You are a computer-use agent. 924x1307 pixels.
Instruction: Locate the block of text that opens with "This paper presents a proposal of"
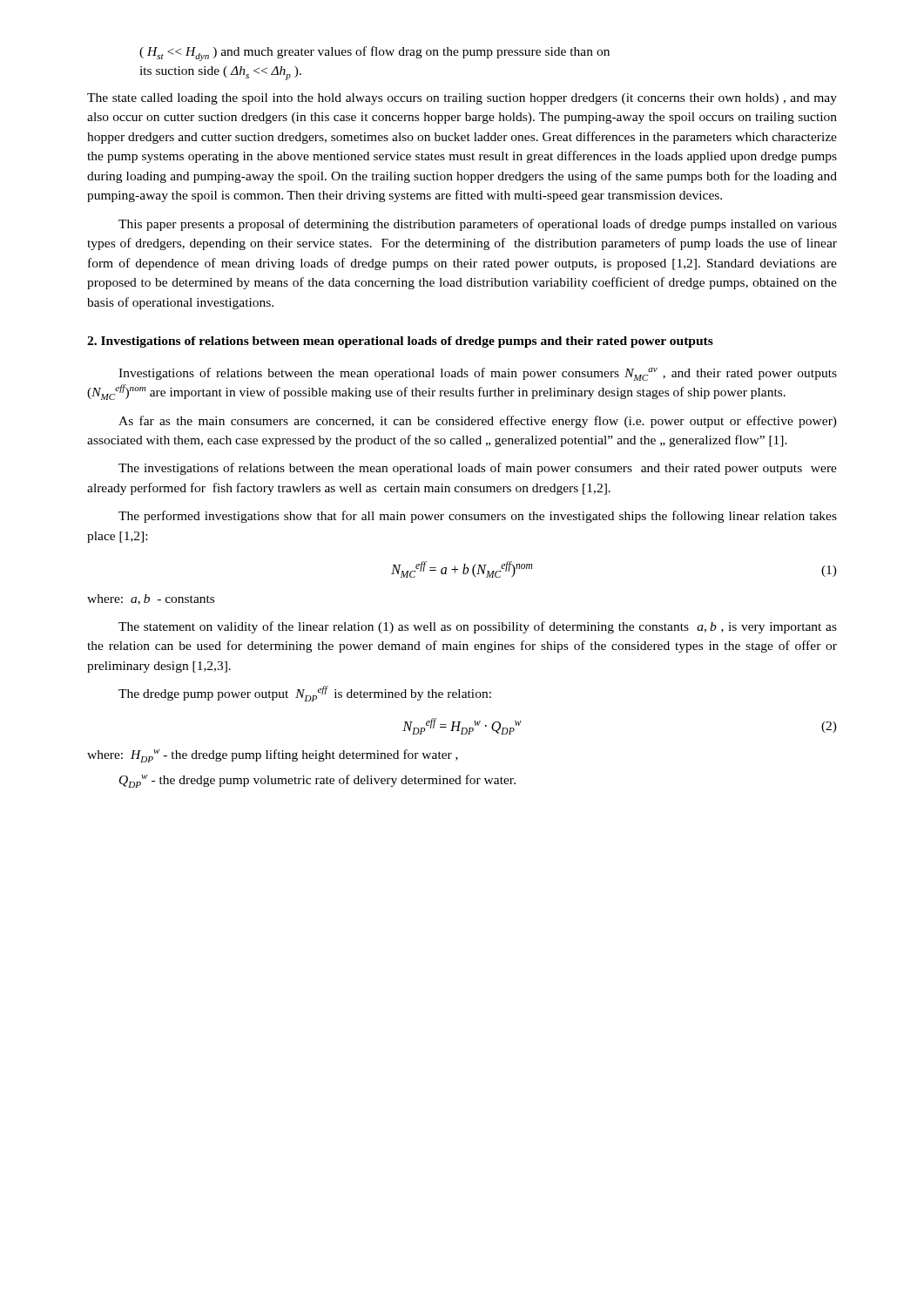(462, 263)
